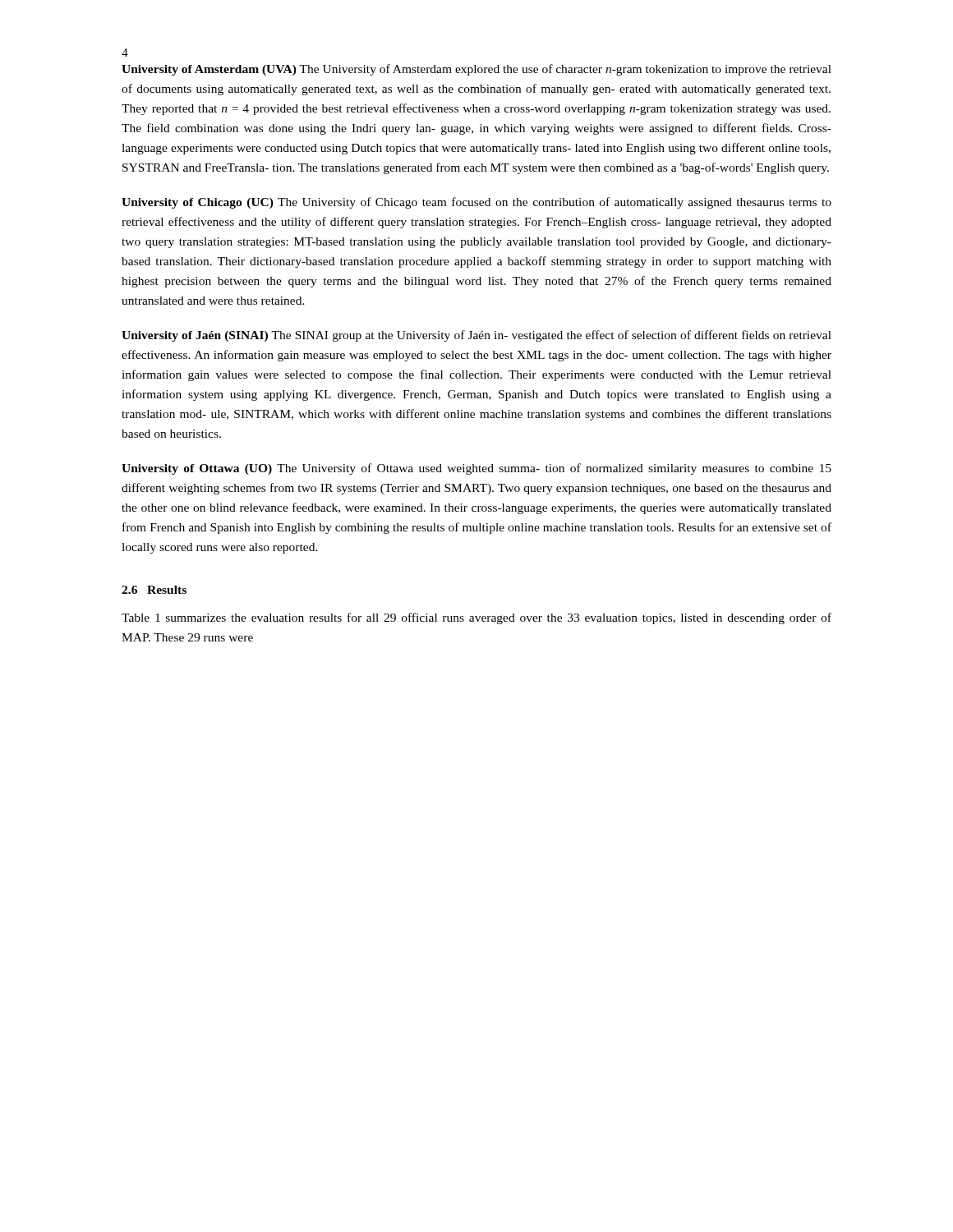Screen dimensions: 1232x953
Task: Find the text block that says "University of Ottawa (UO)"
Action: tap(476, 507)
